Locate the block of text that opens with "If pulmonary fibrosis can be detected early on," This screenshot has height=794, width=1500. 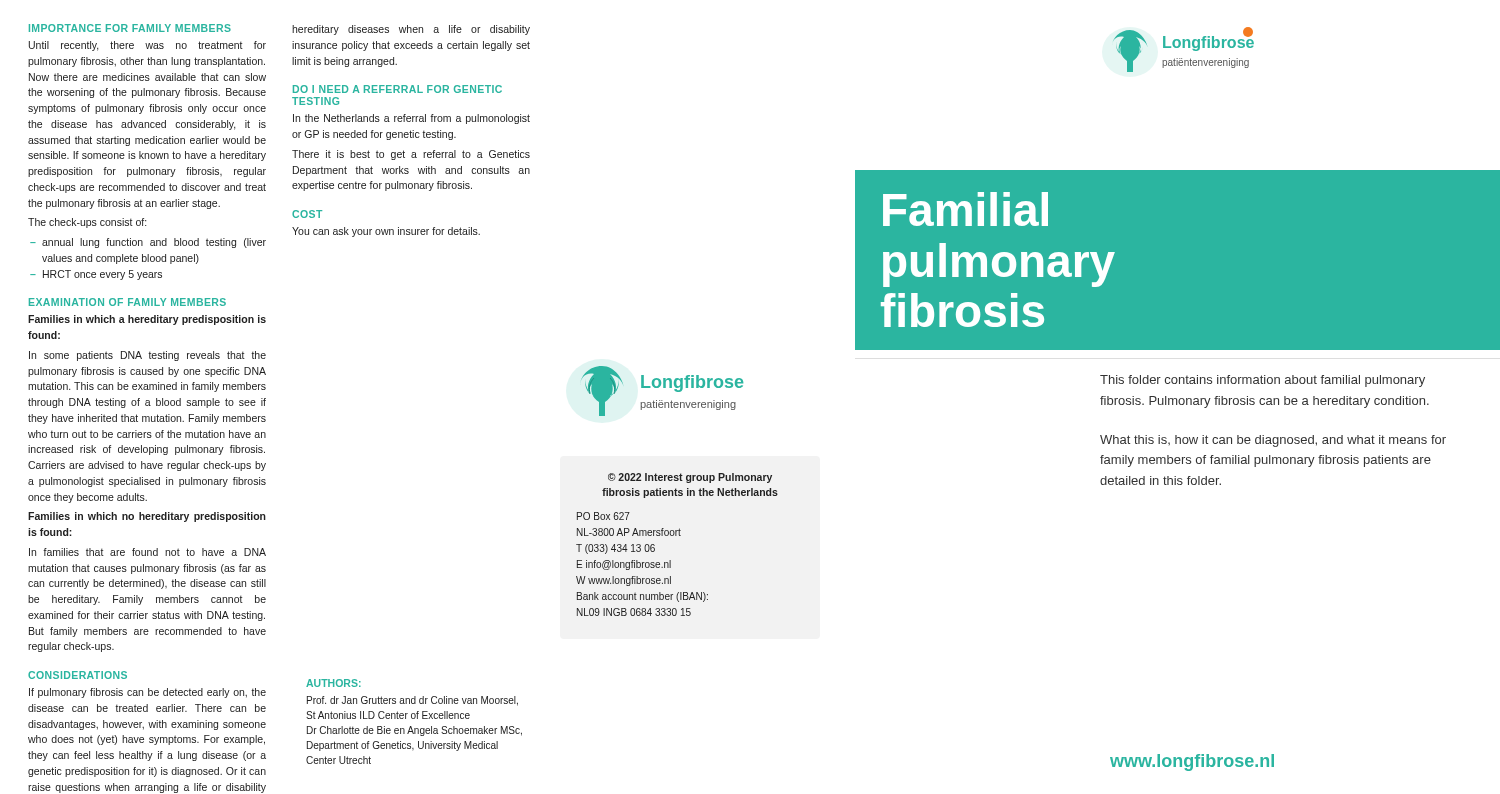pyautogui.click(x=147, y=739)
